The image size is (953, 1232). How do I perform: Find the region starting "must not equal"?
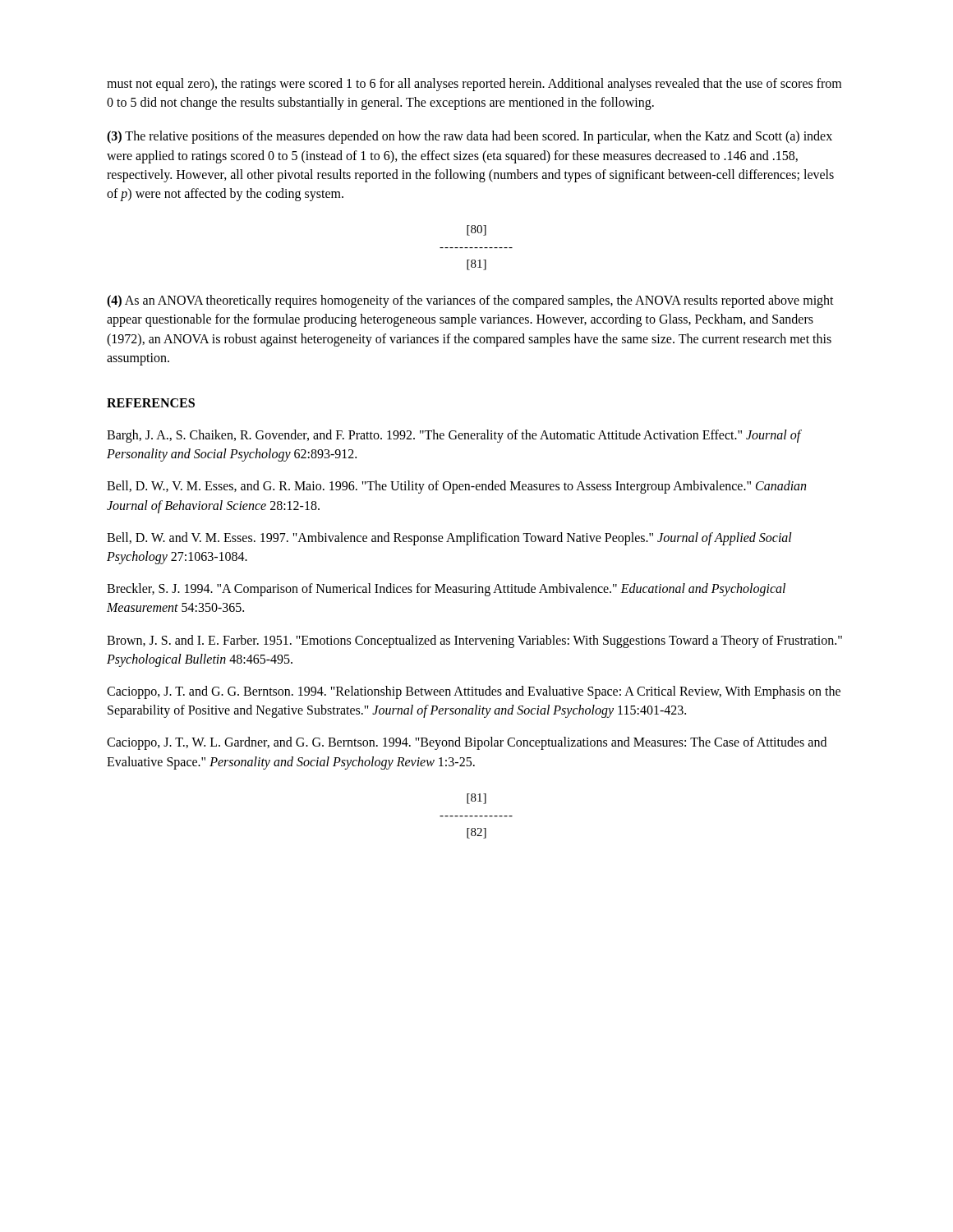click(x=474, y=93)
